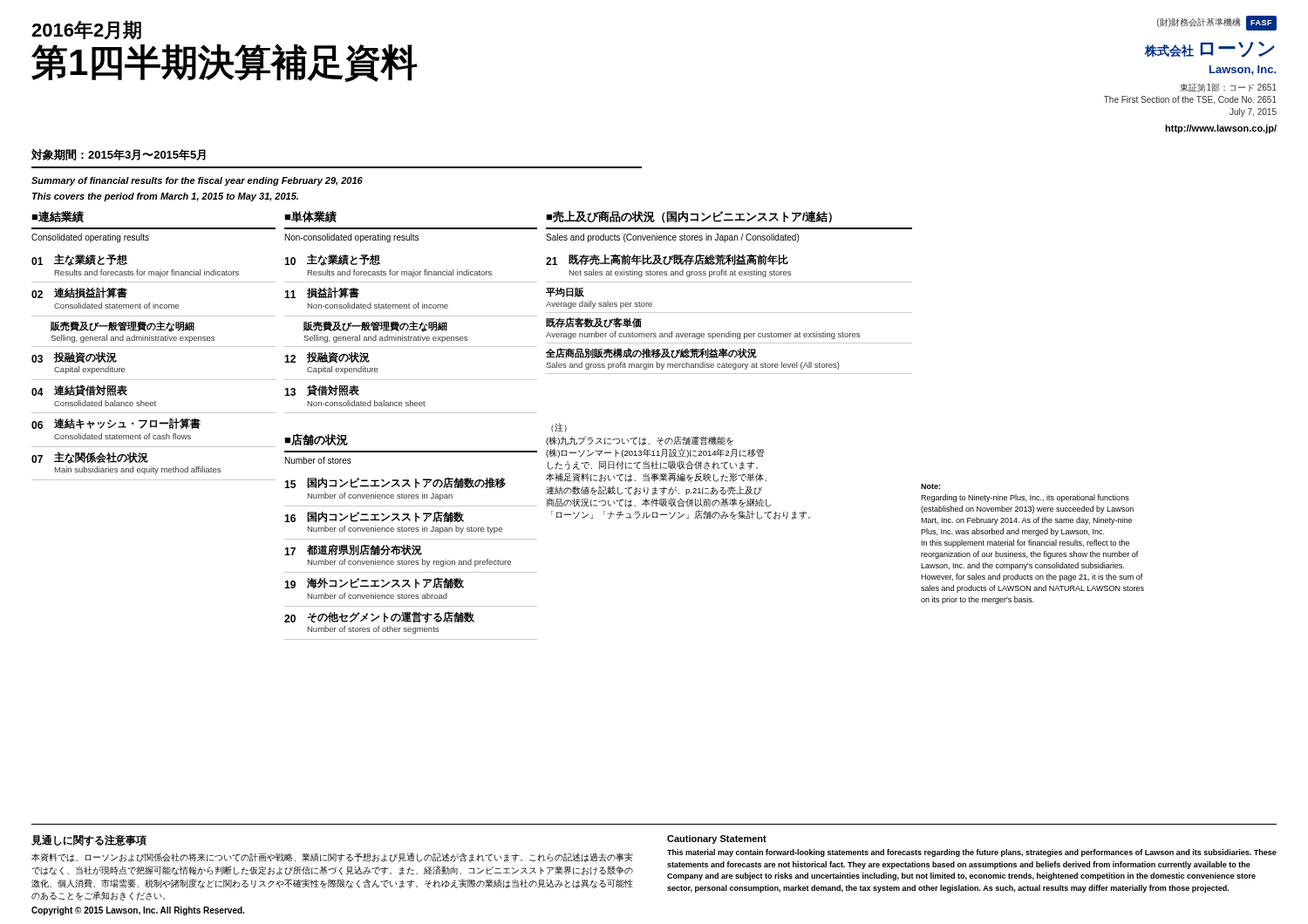Find the block on this page that starts "全店商品別販売構成の推移及び総荒利益率の状況 Sales and gross profit margin by merchandise"
Image resolution: width=1308 pixels, height=924 pixels.
(729, 359)
